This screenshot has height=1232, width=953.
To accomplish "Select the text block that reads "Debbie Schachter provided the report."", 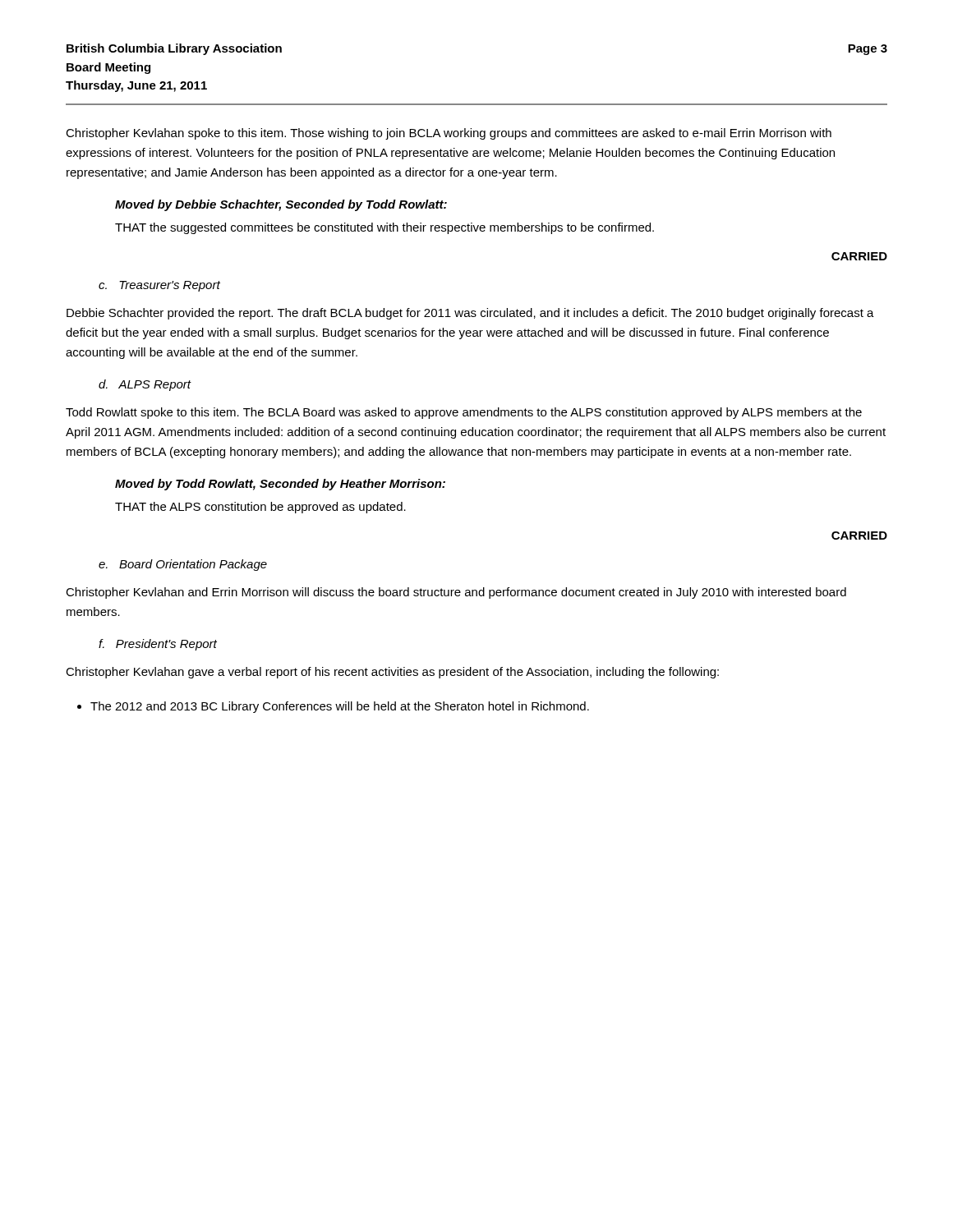I will pyautogui.click(x=470, y=332).
